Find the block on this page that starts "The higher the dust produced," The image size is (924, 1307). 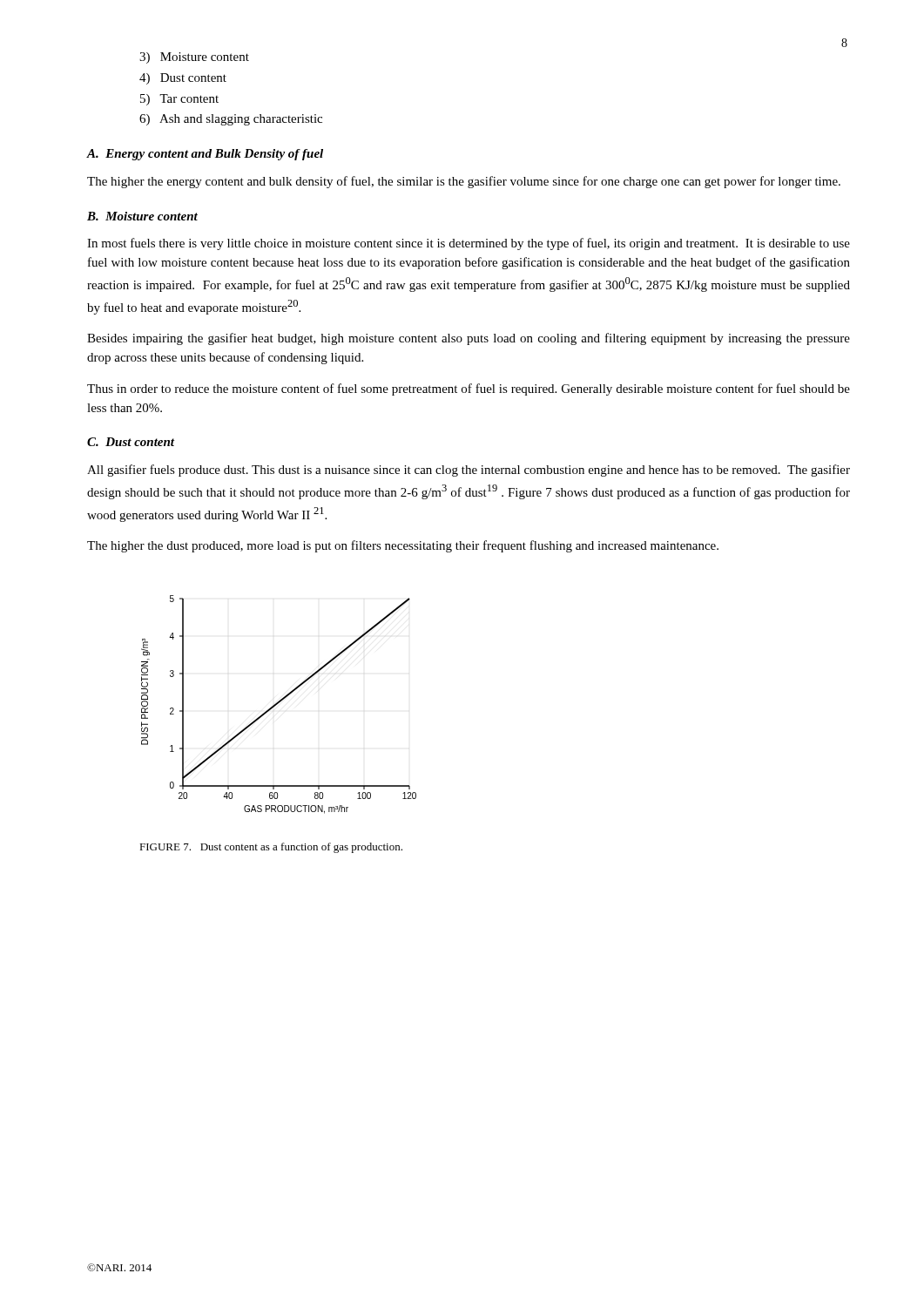click(x=403, y=546)
